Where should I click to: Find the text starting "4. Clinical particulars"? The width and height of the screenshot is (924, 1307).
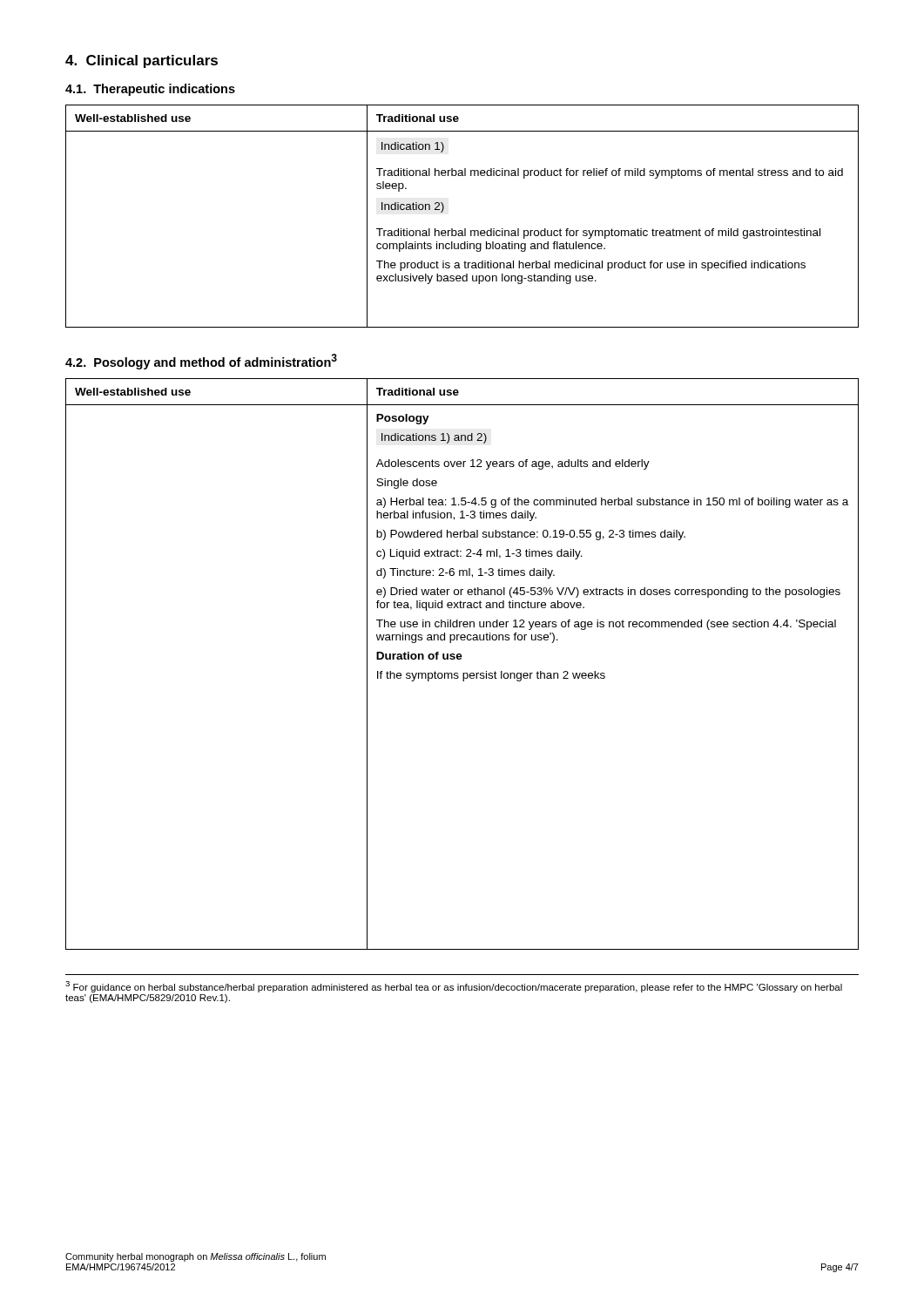[142, 61]
